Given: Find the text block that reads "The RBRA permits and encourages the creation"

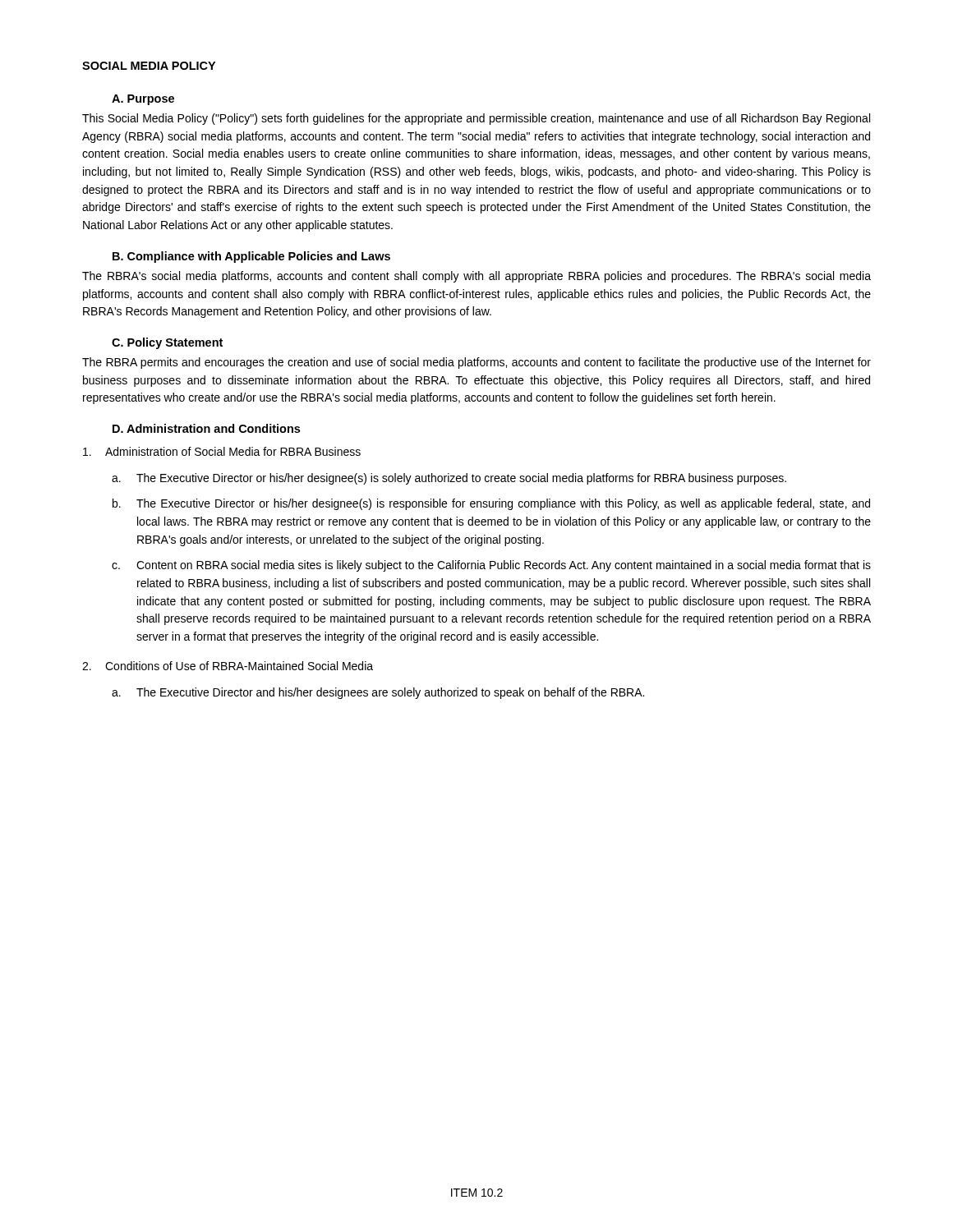Looking at the screenshot, I should click(476, 380).
